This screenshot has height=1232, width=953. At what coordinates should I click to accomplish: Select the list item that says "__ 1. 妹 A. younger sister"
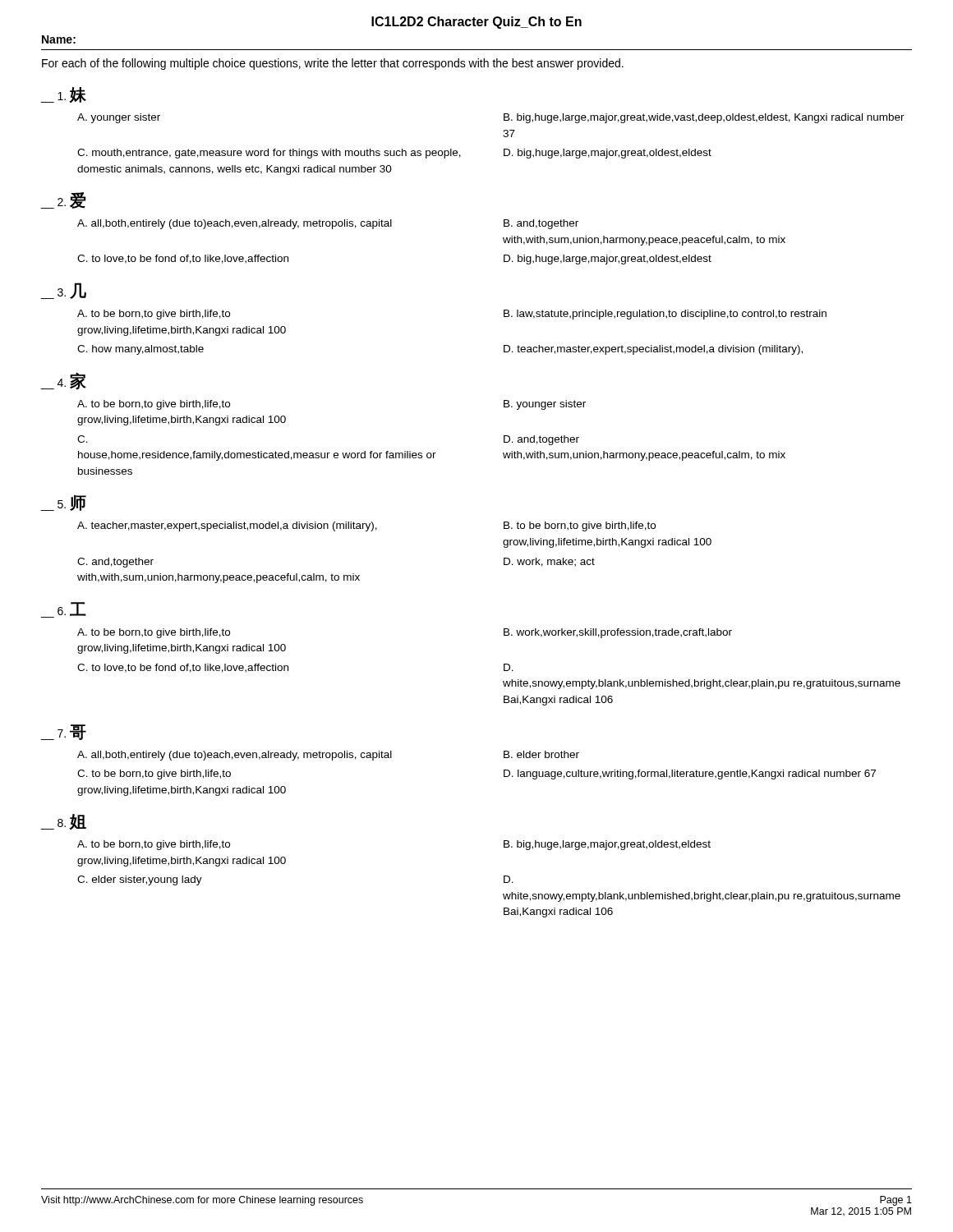coord(63,95)
